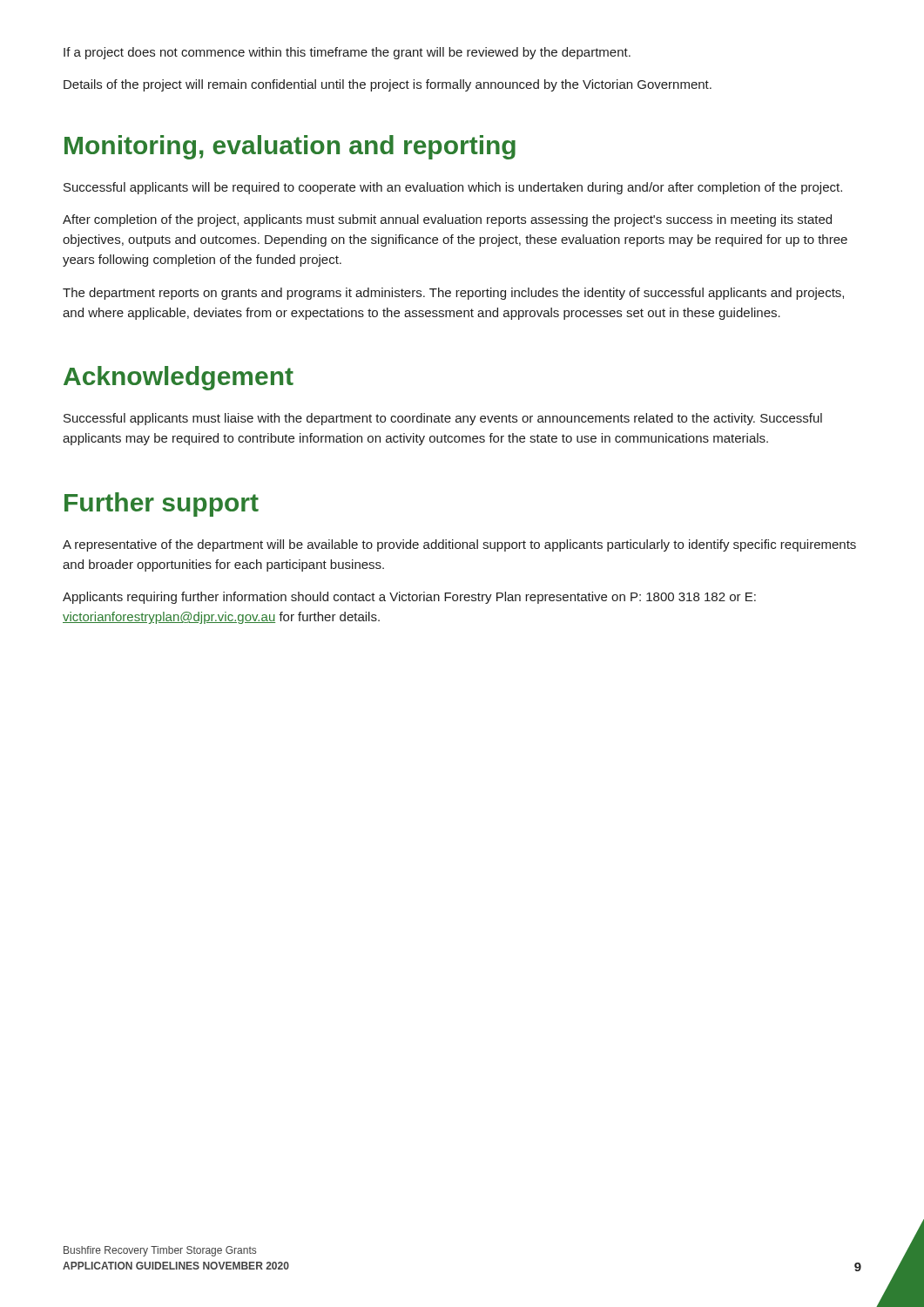Click where it says "Monitoring, evaluation and reporting"
The width and height of the screenshot is (924, 1307).
coord(290,145)
